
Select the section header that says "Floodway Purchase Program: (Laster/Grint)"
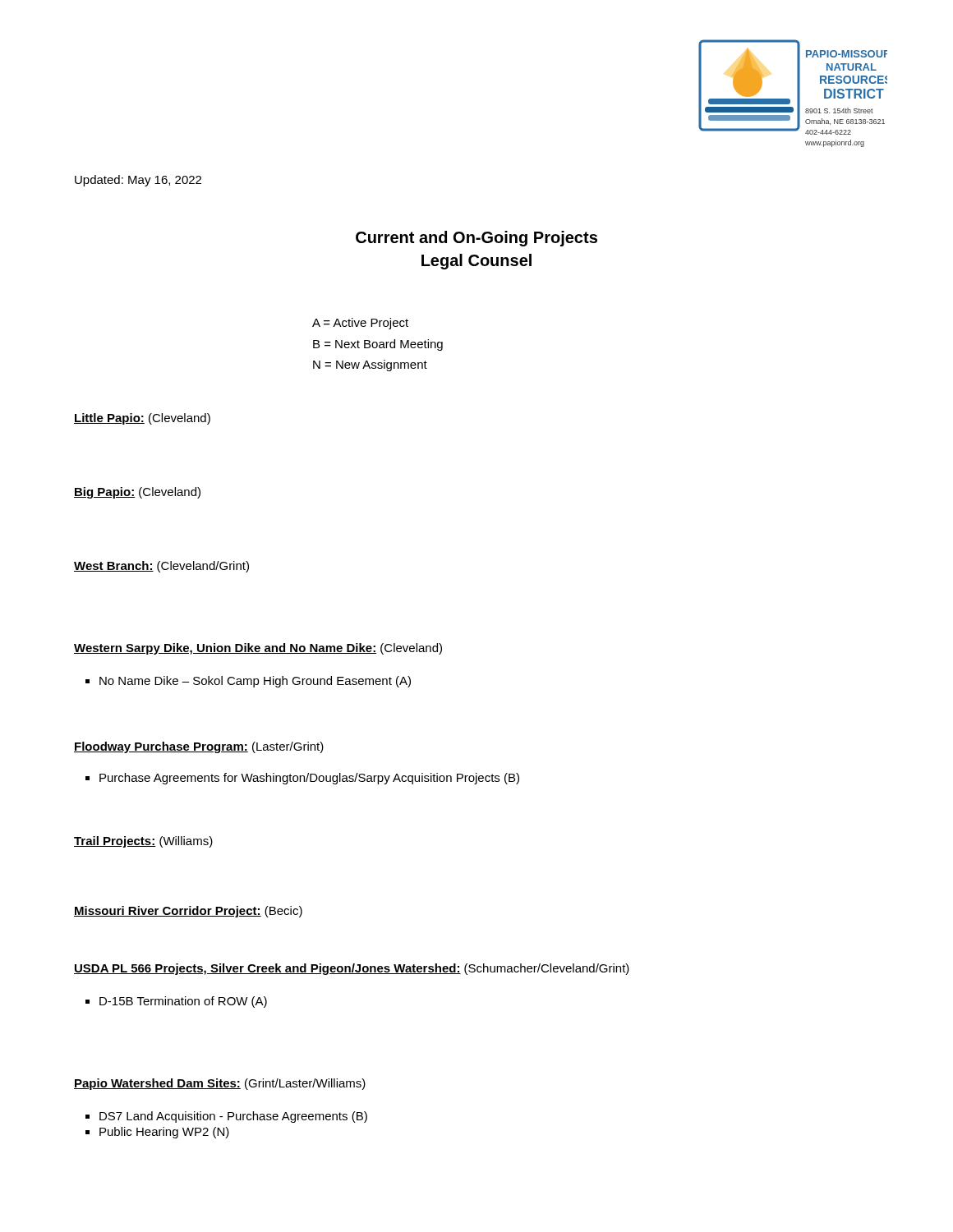point(199,746)
